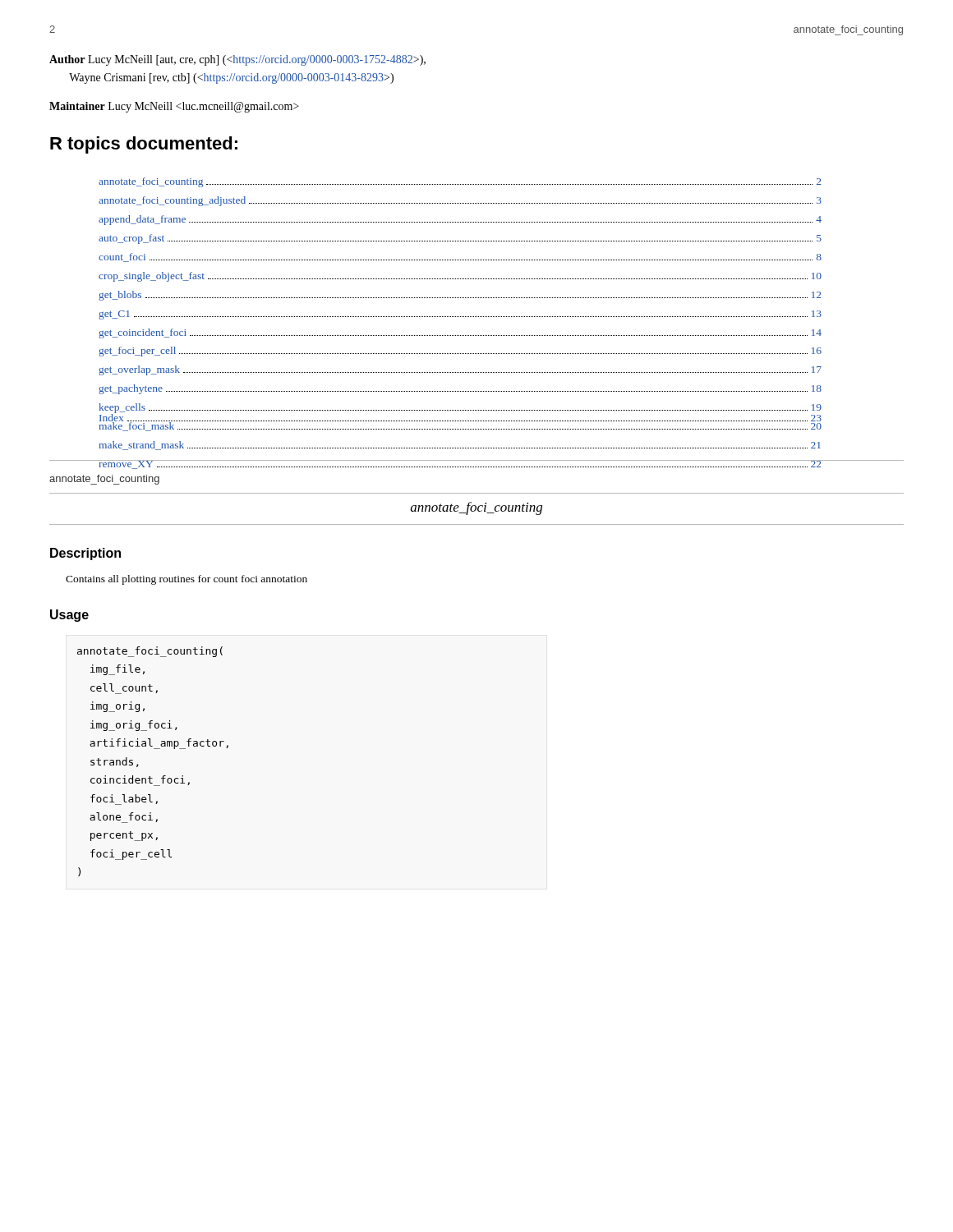Navigate to the block starting "annotate_foci_counting( img_file, cell_count, img_orig, img_orig_foci, artificial_amp_factor,"
Screen dimensions: 1232x953
(x=150, y=652)
